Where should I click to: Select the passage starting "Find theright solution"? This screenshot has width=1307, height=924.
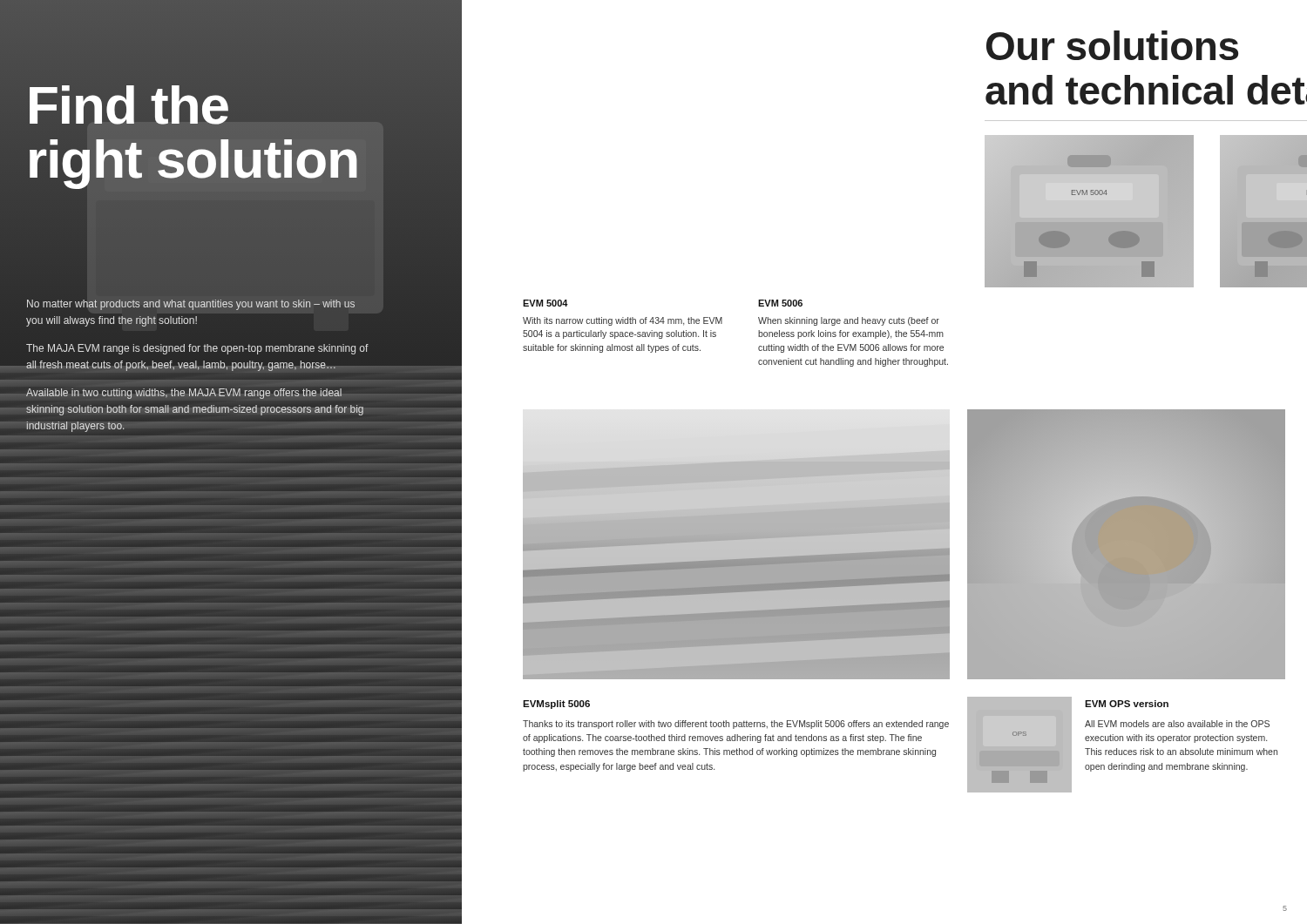[x=193, y=132]
